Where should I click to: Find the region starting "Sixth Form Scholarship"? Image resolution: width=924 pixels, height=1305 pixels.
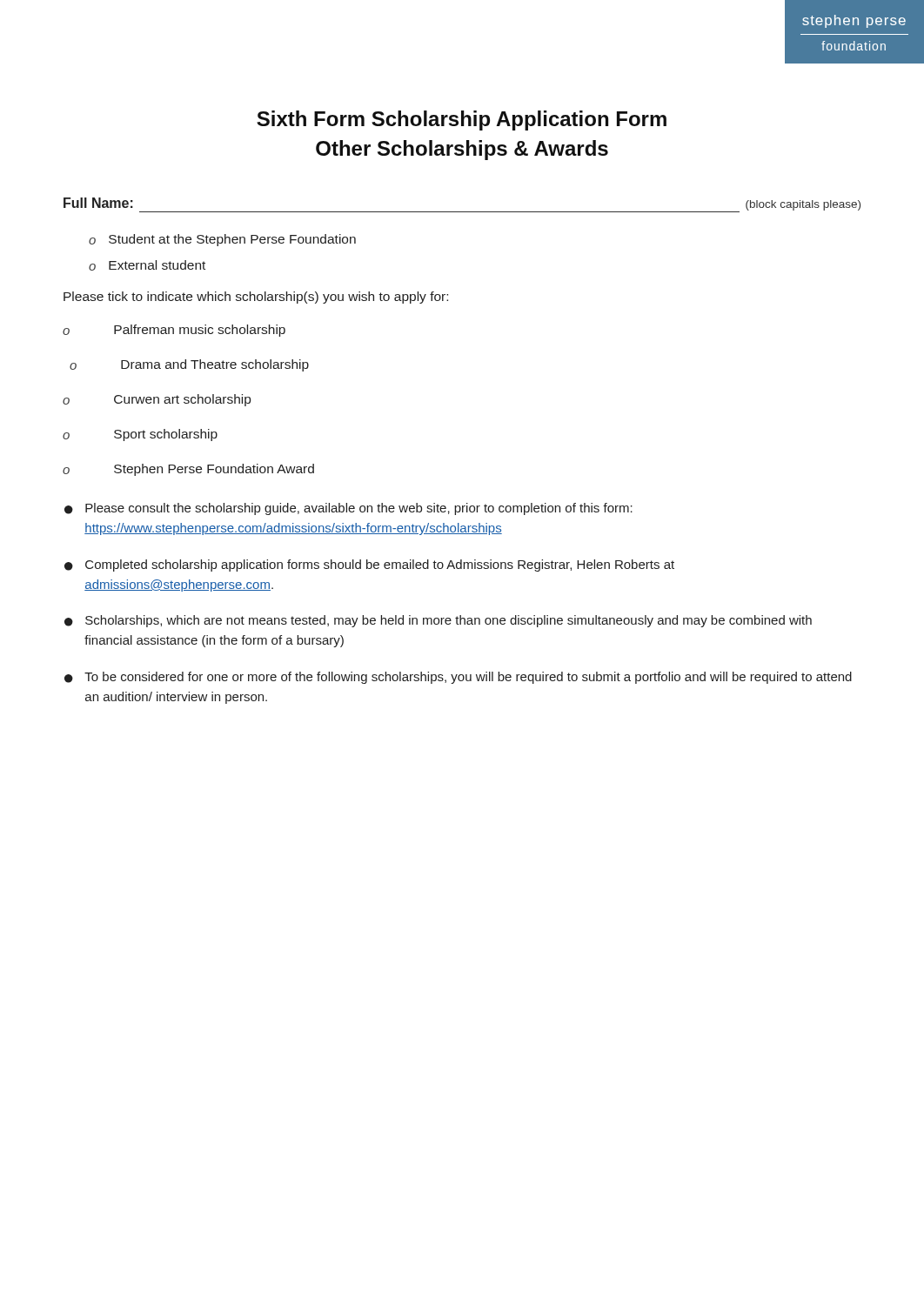point(462,134)
